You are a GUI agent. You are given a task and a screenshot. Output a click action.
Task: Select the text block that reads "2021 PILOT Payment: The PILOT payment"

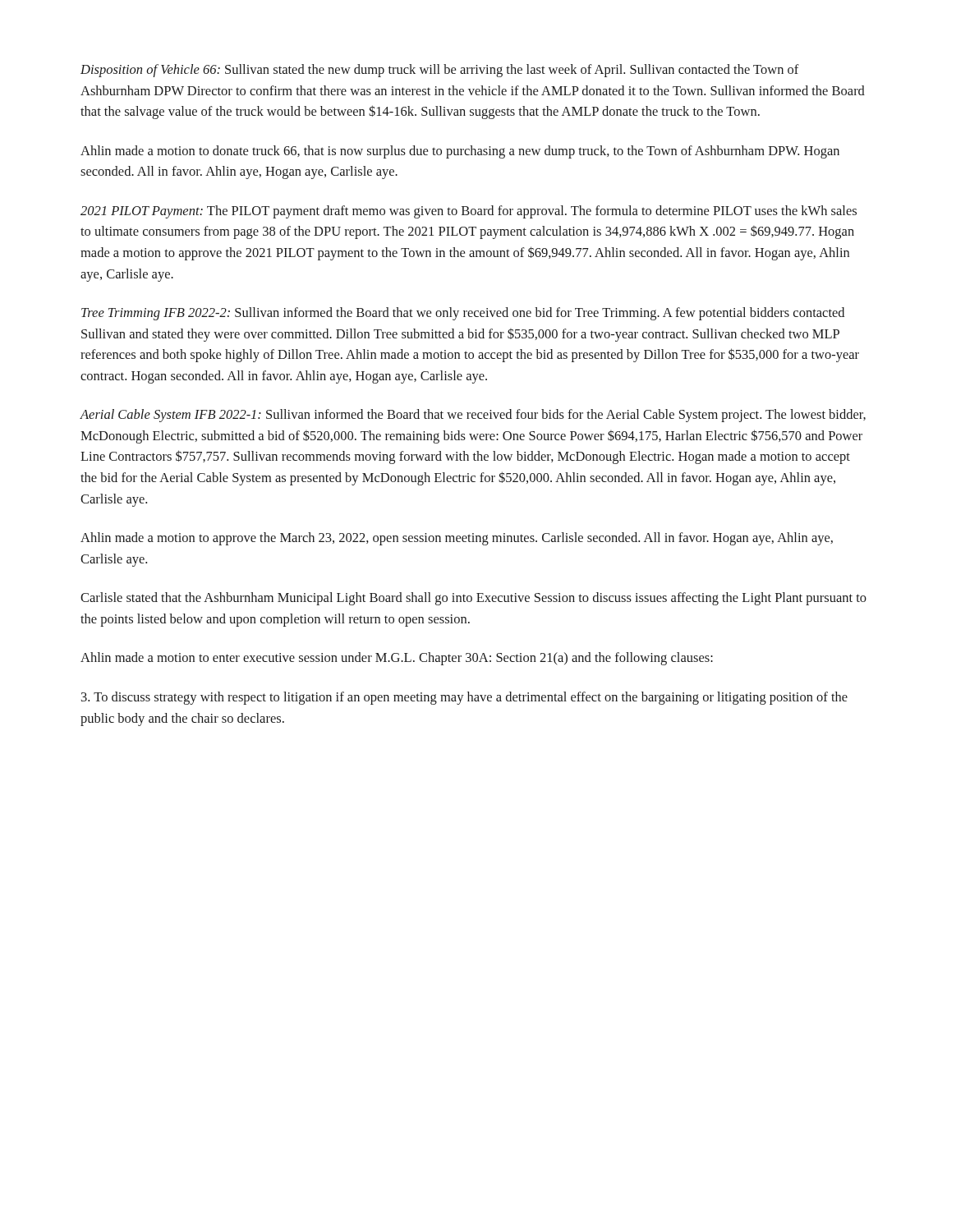coord(469,242)
